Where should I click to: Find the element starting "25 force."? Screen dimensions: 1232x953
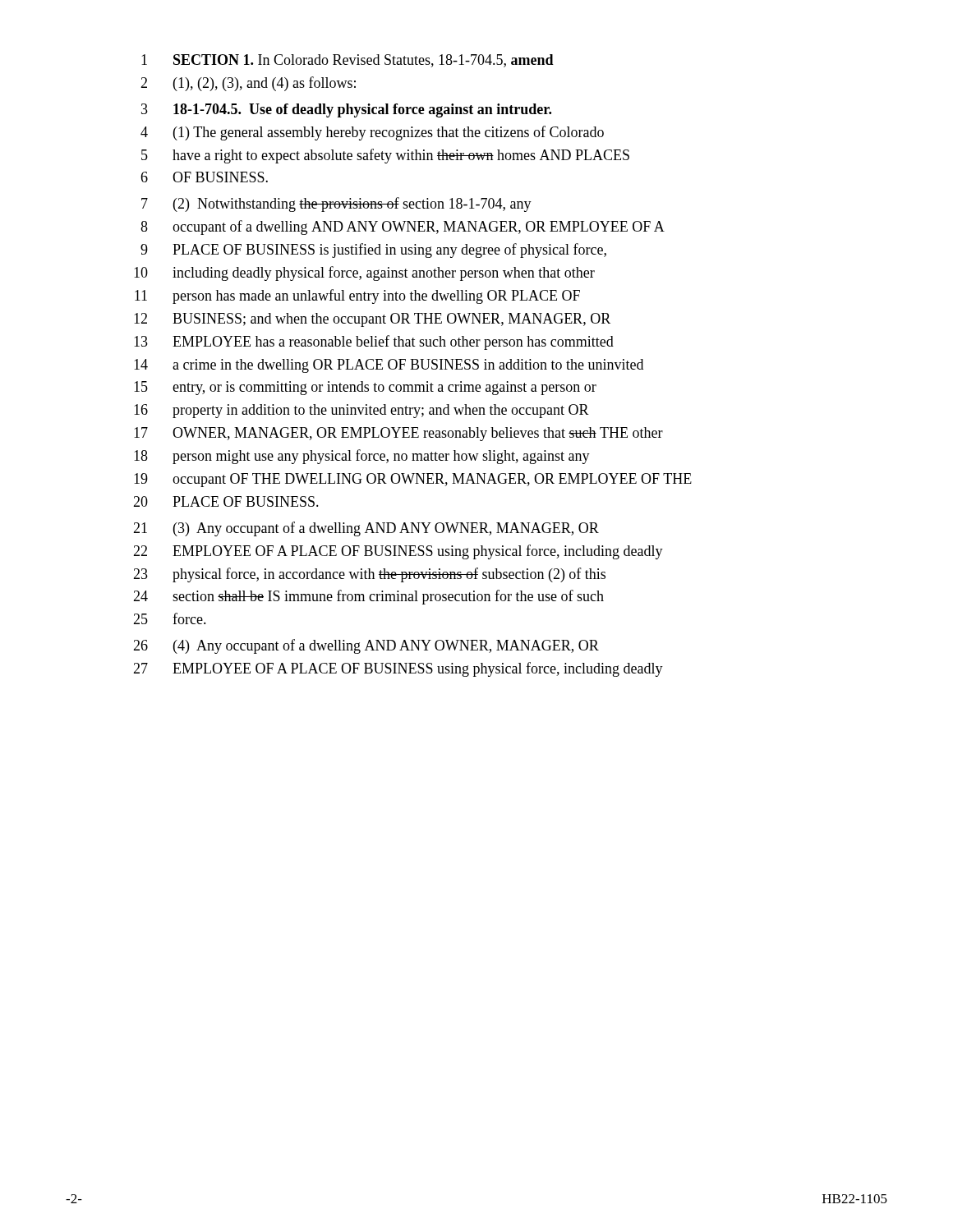point(170,618)
